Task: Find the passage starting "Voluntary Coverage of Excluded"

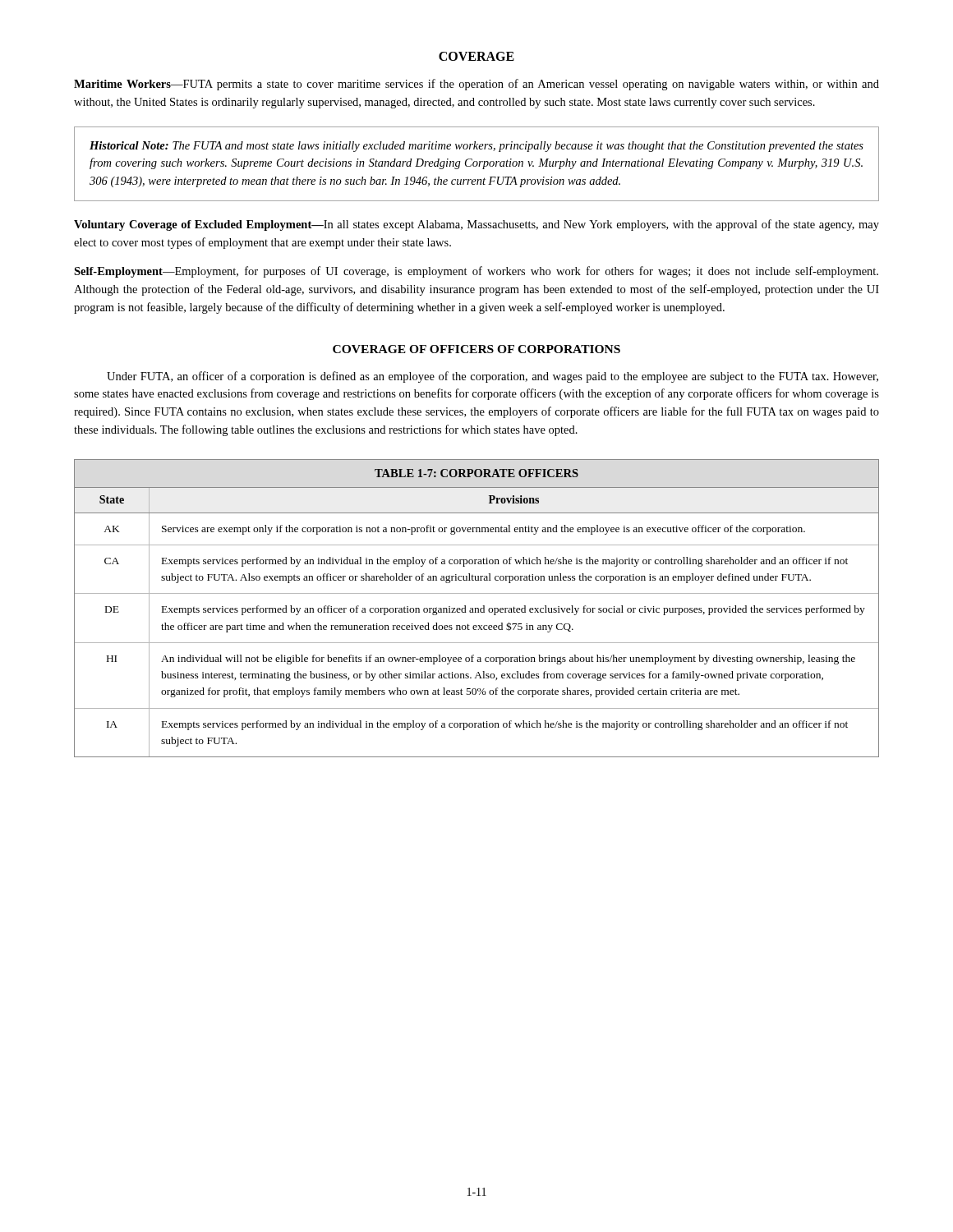Action: pos(476,233)
